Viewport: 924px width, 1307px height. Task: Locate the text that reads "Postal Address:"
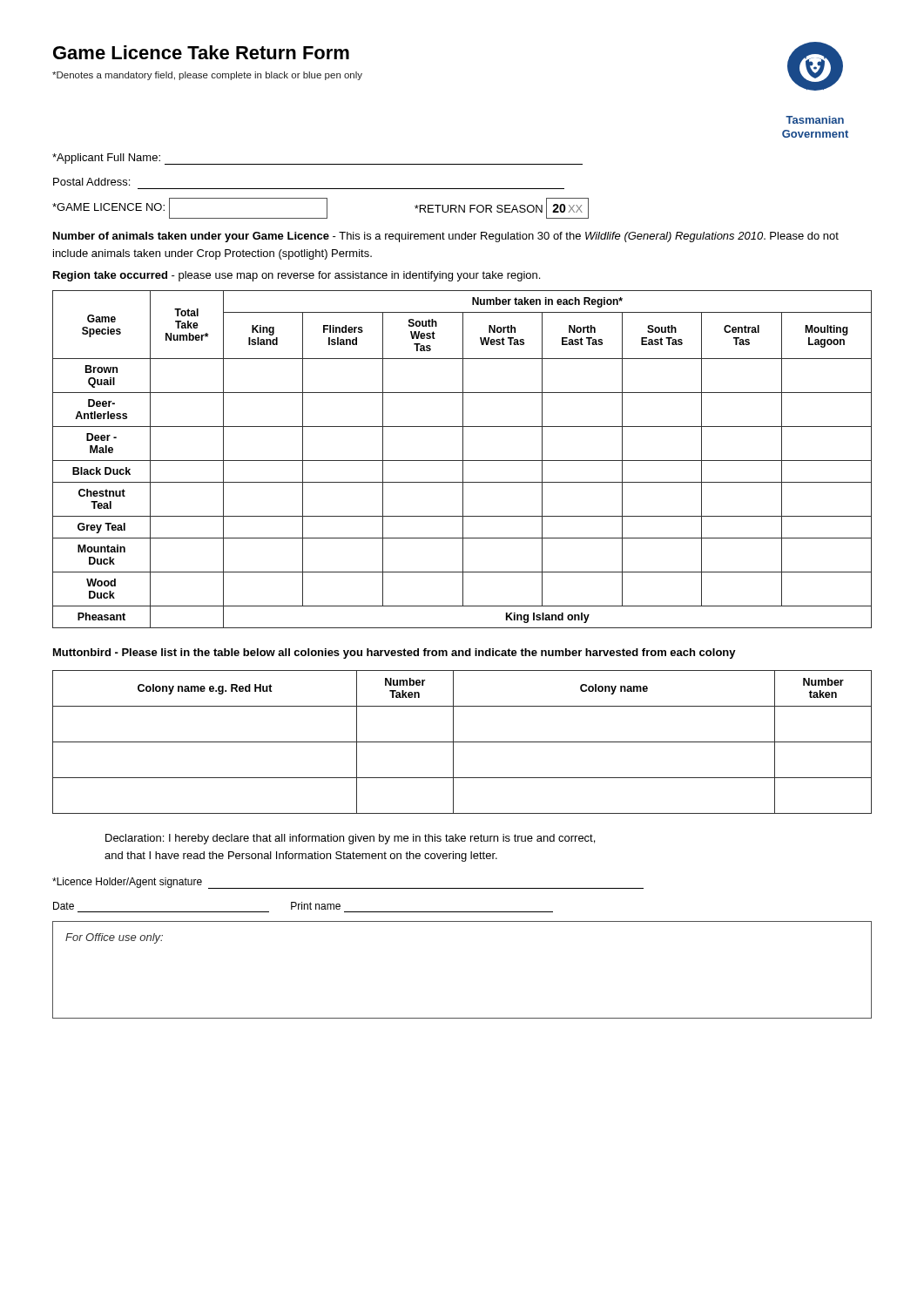coord(308,182)
